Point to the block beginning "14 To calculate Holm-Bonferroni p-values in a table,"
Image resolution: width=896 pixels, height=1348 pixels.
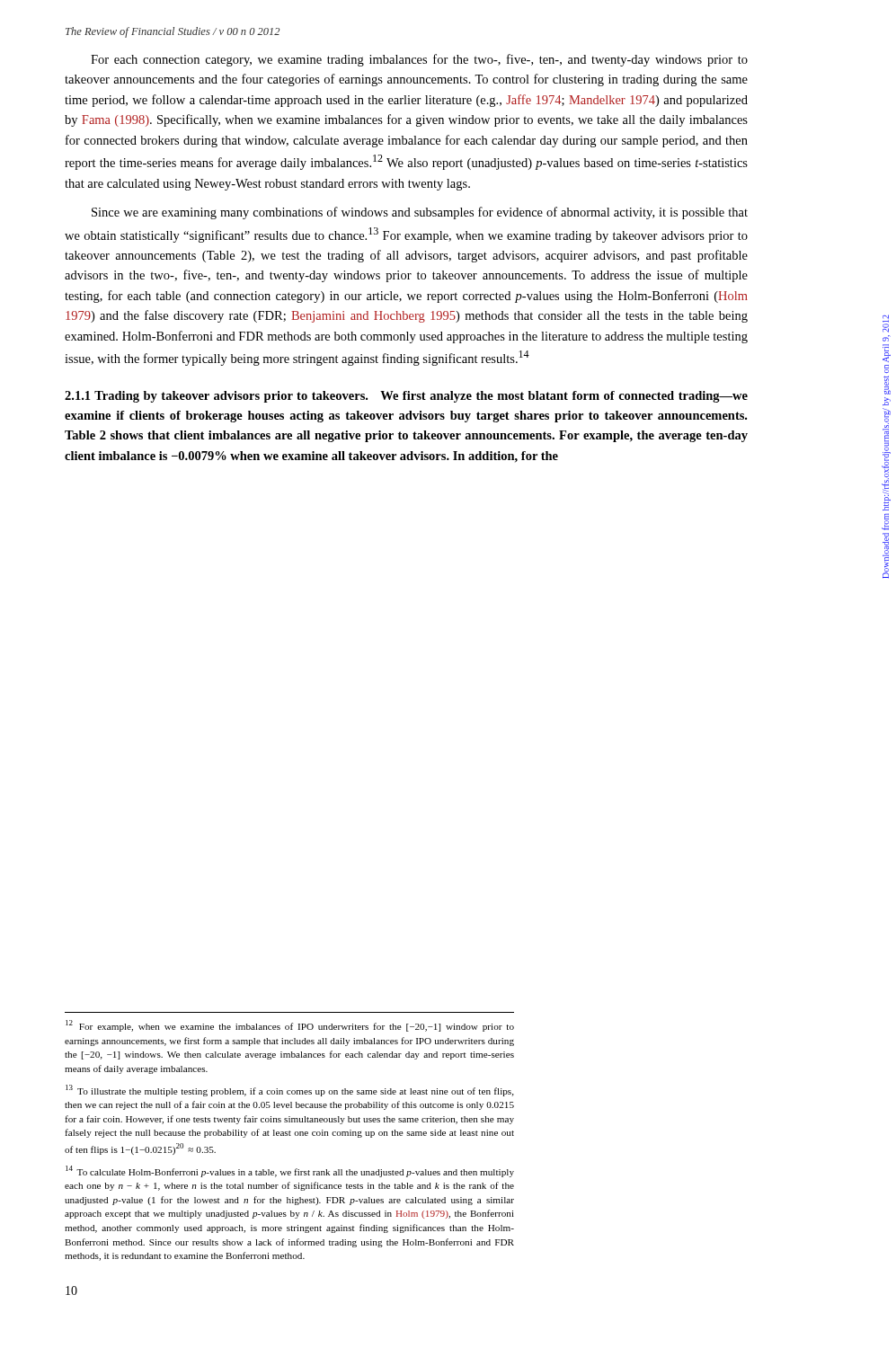tap(289, 1212)
